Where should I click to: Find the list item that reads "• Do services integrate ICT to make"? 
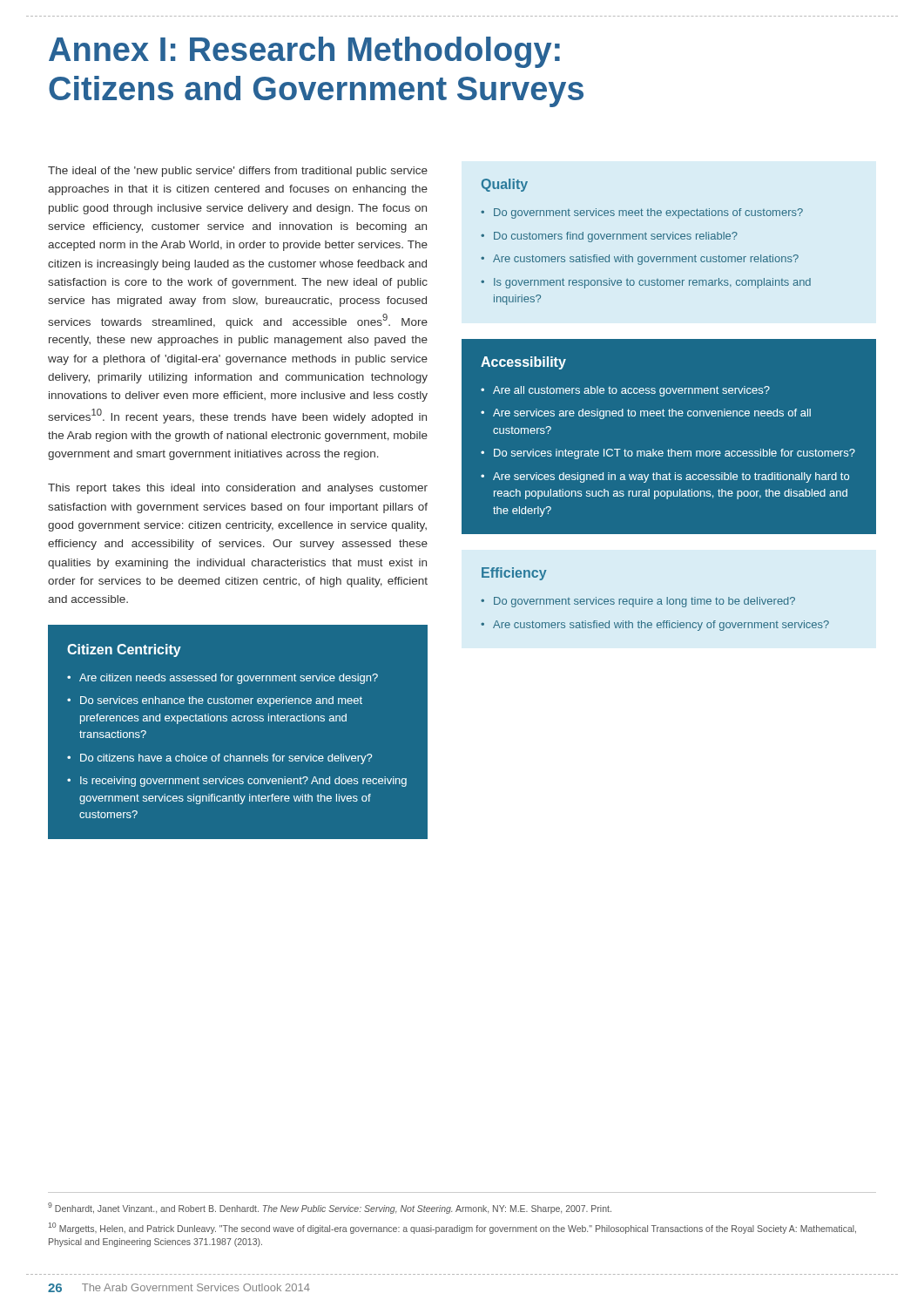pos(669,453)
